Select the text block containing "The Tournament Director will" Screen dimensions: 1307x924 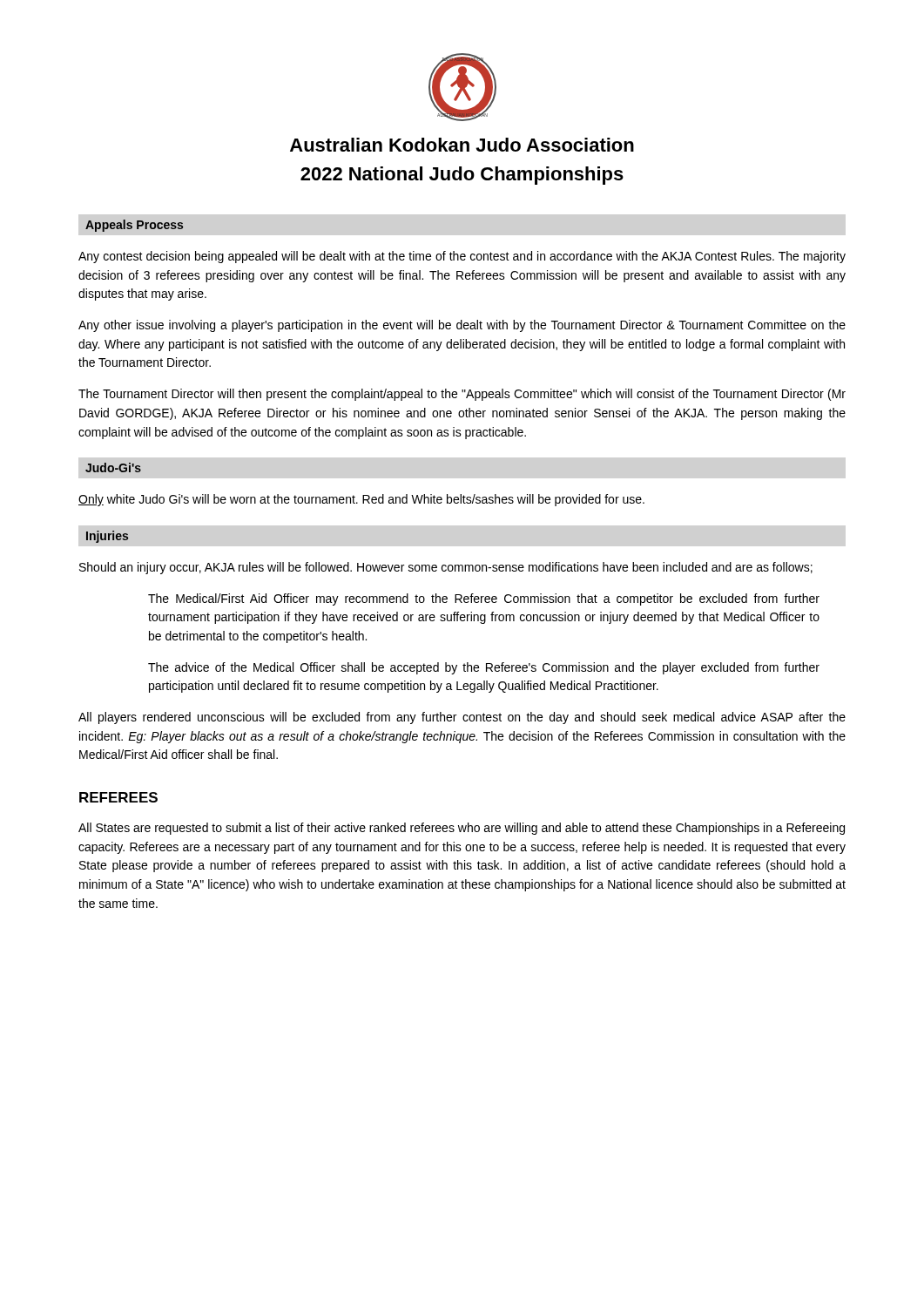(x=462, y=414)
